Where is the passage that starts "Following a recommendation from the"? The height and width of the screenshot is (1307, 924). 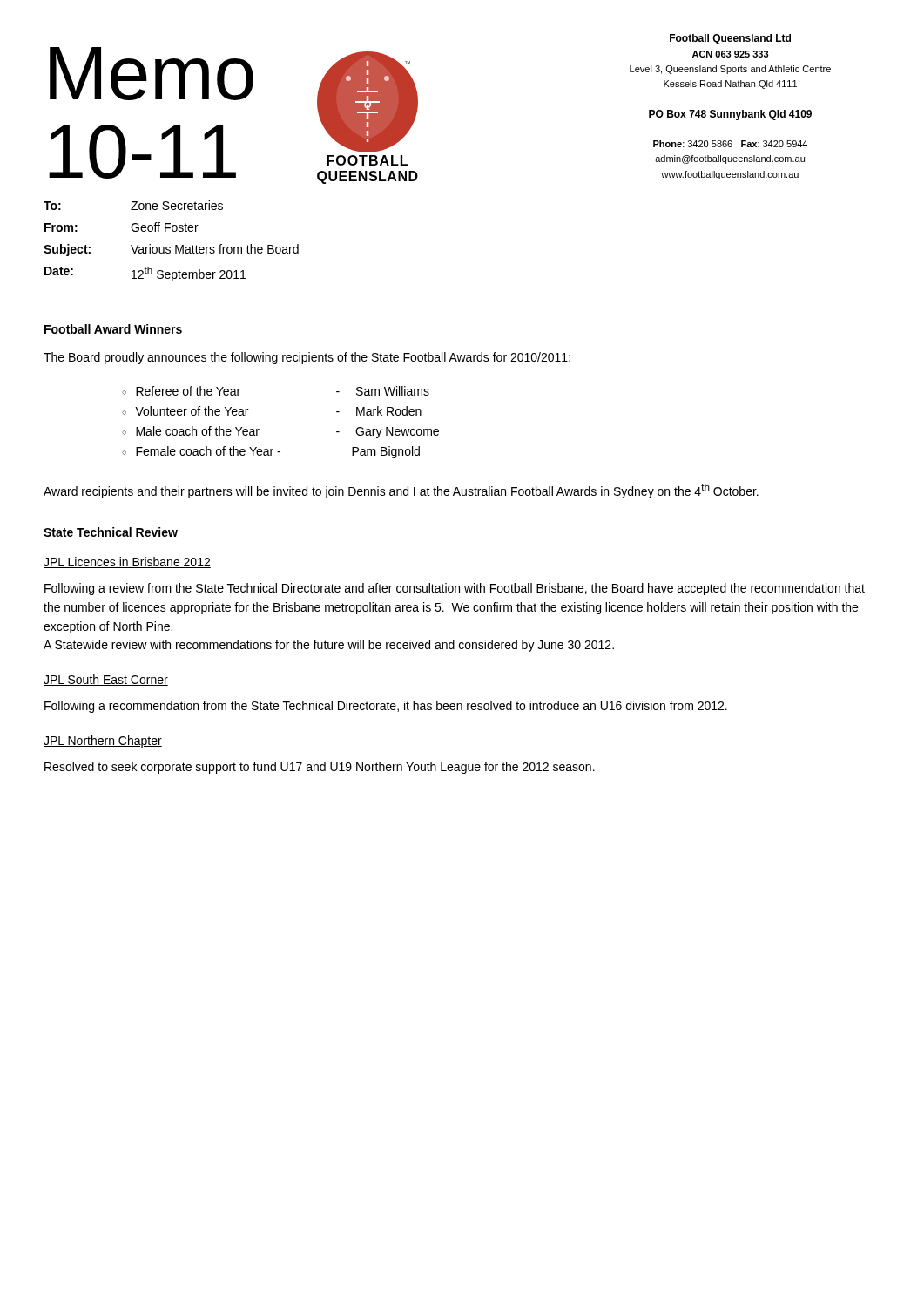click(x=386, y=706)
